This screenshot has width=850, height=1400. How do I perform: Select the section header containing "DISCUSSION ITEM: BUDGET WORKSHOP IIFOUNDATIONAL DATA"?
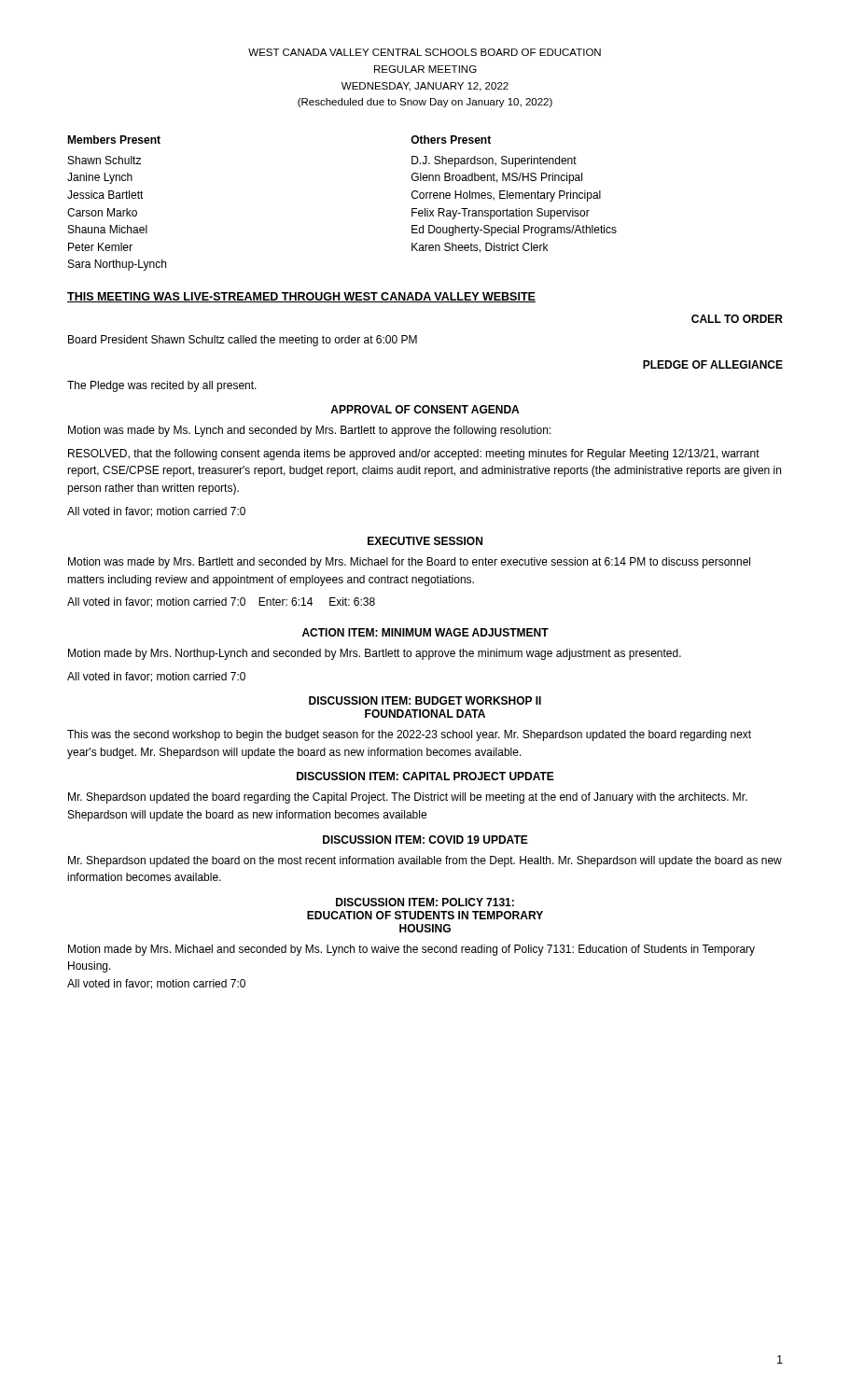(425, 708)
